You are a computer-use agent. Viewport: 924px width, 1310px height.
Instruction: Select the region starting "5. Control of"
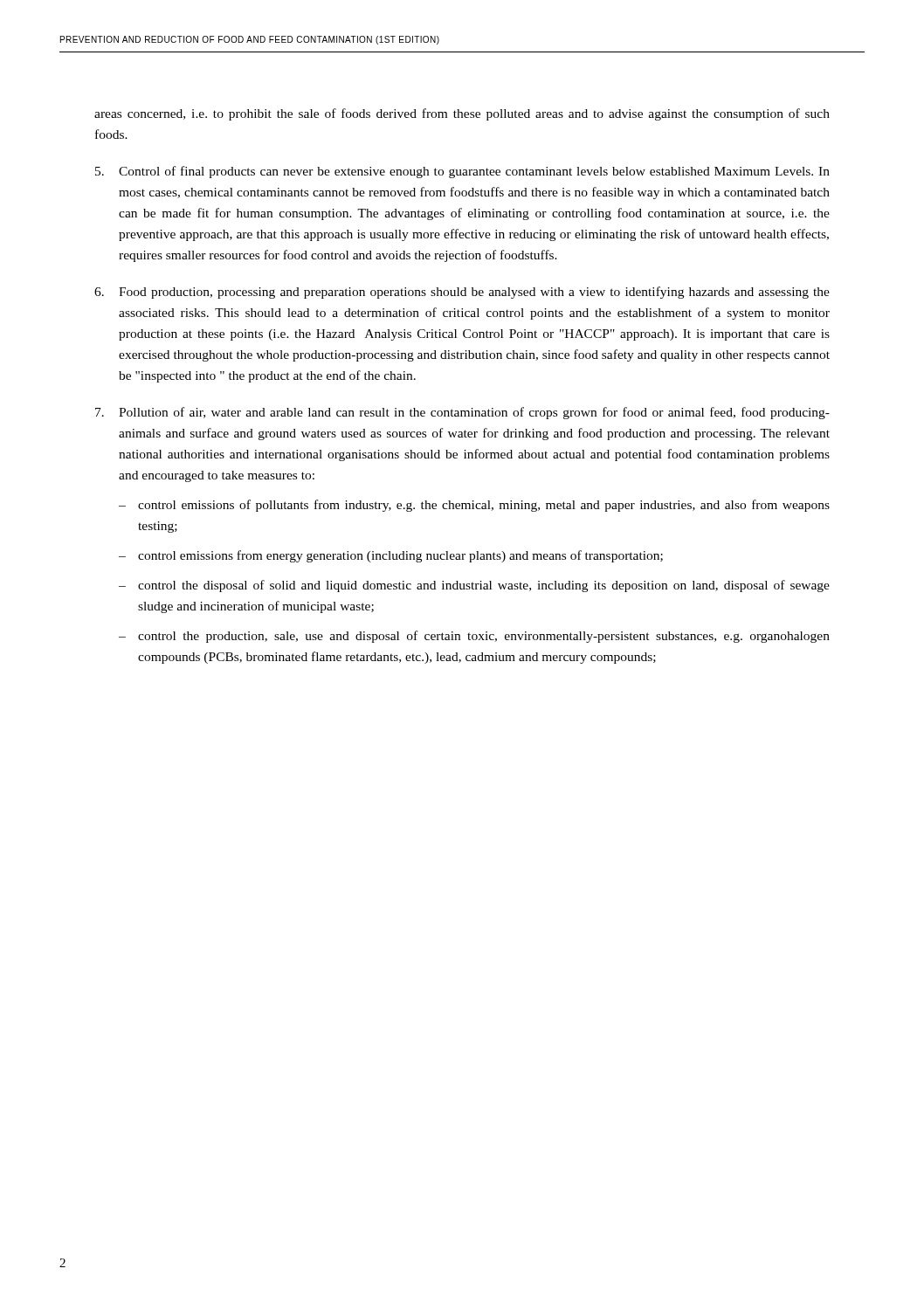pos(462,213)
